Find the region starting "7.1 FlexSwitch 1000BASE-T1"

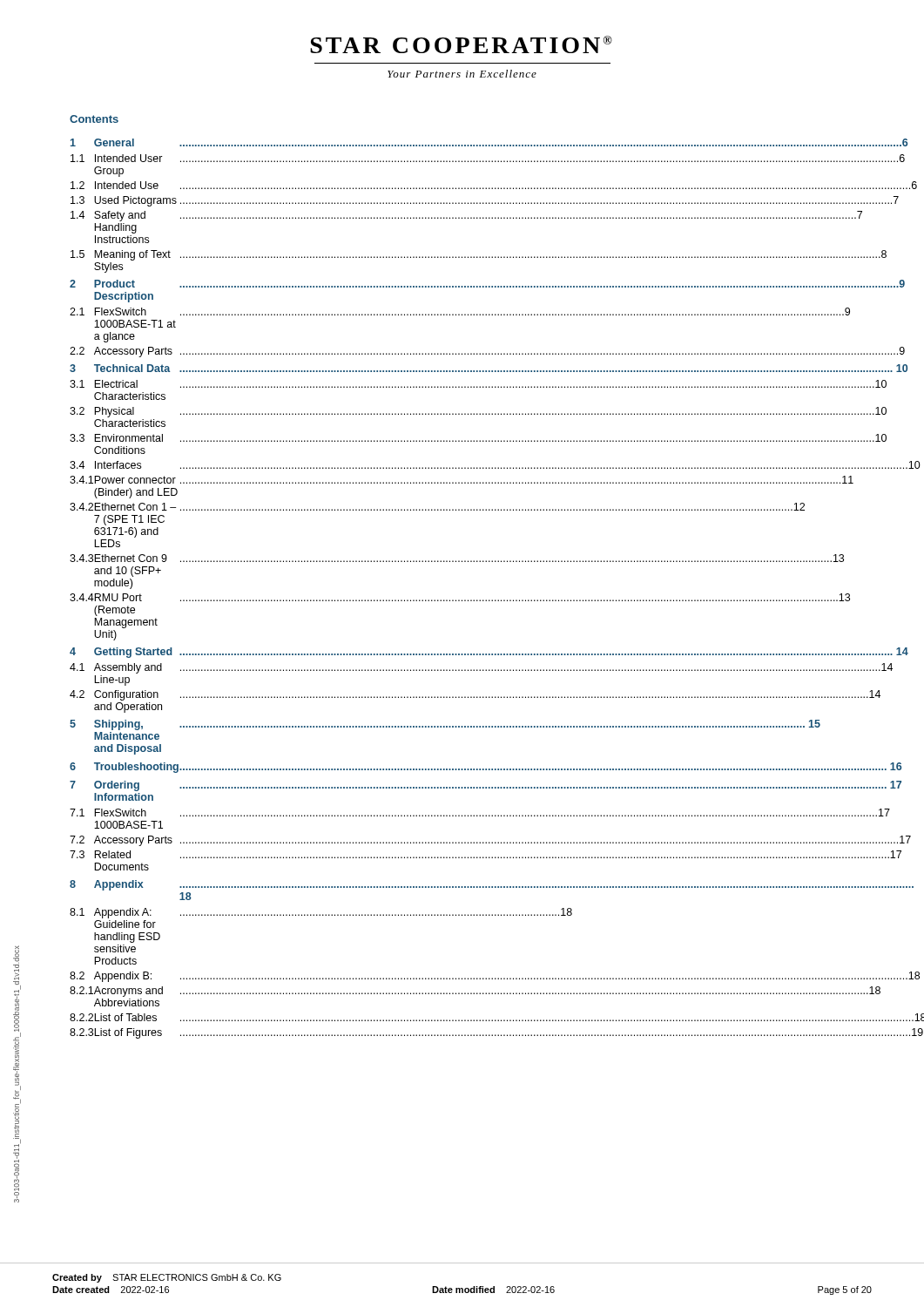pyautogui.click(x=497, y=819)
